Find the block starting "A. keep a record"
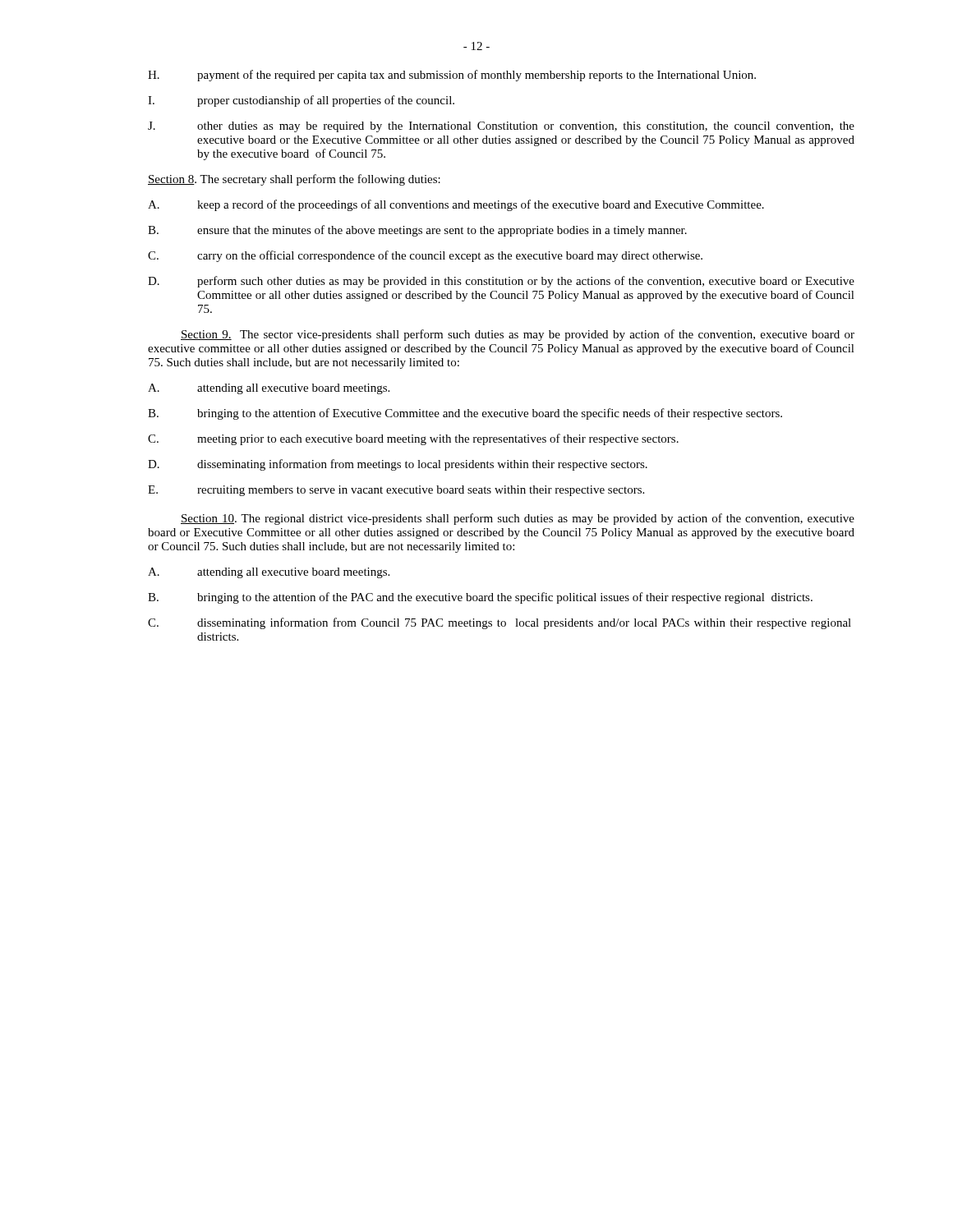The width and height of the screenshot is (953, 1232). [x=501, y=205]
